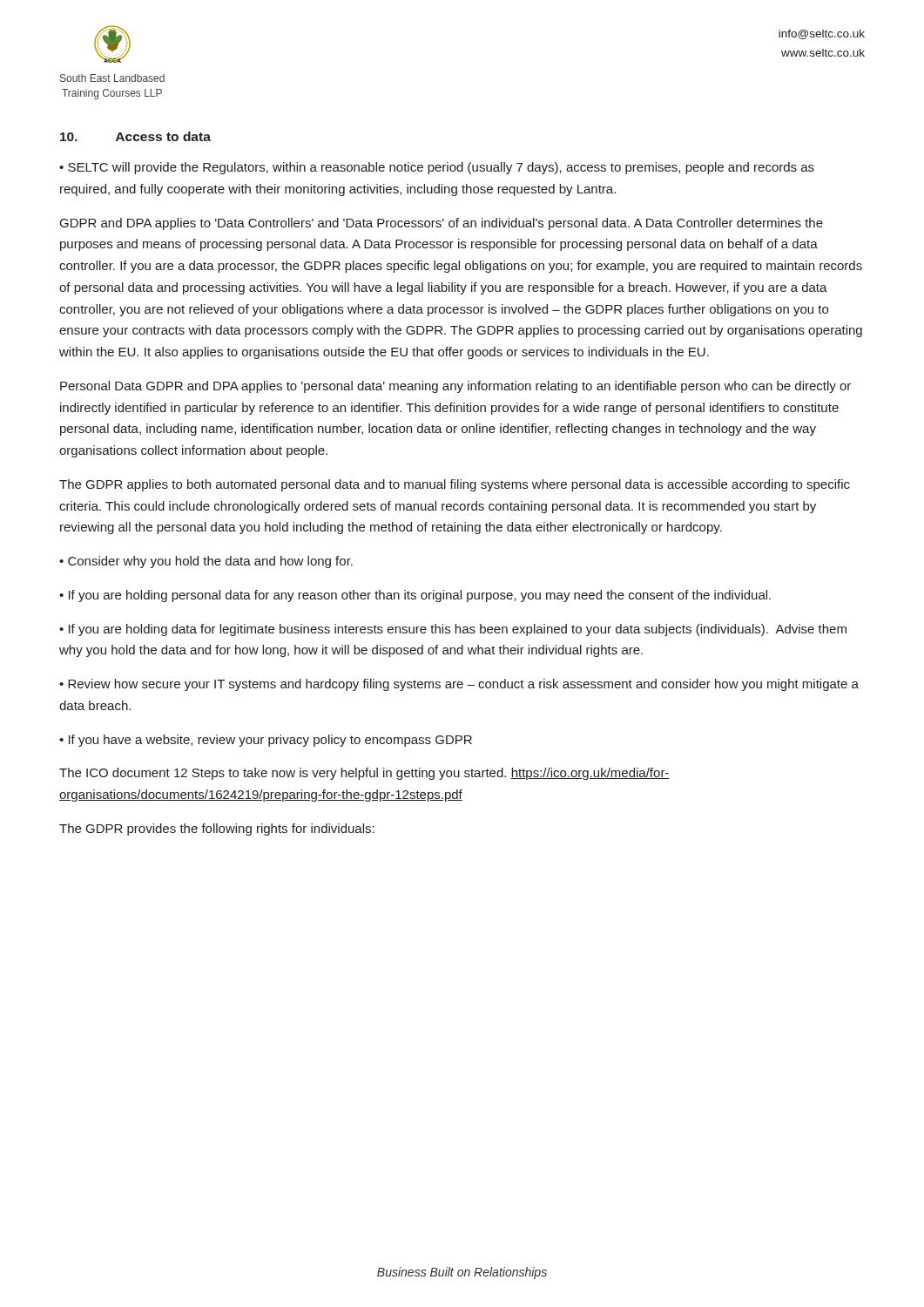Find the logo

tap(112, 63)
